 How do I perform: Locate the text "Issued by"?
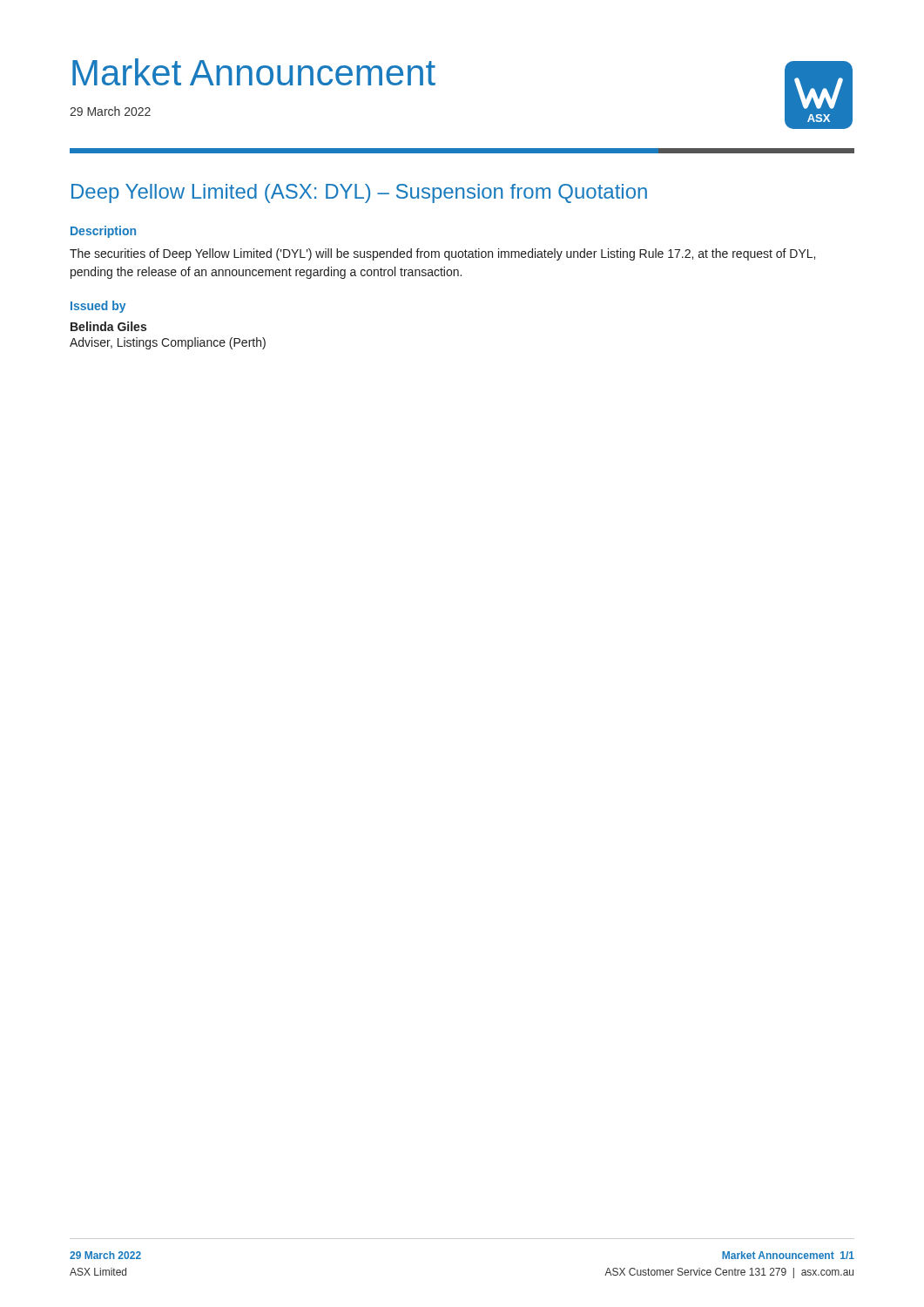pos(98,307)
